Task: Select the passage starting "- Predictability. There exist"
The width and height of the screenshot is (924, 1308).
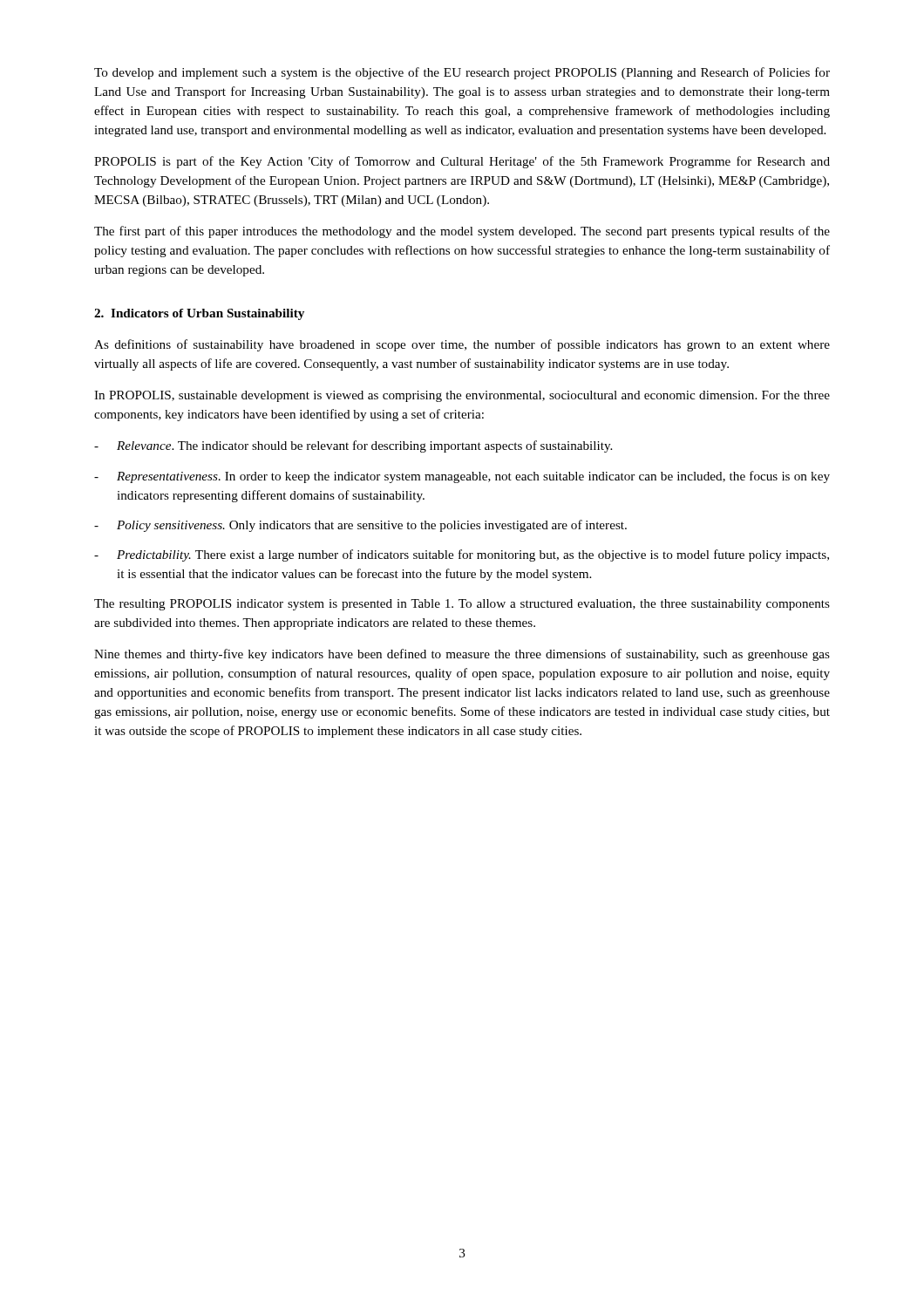Action: point(462,564)
